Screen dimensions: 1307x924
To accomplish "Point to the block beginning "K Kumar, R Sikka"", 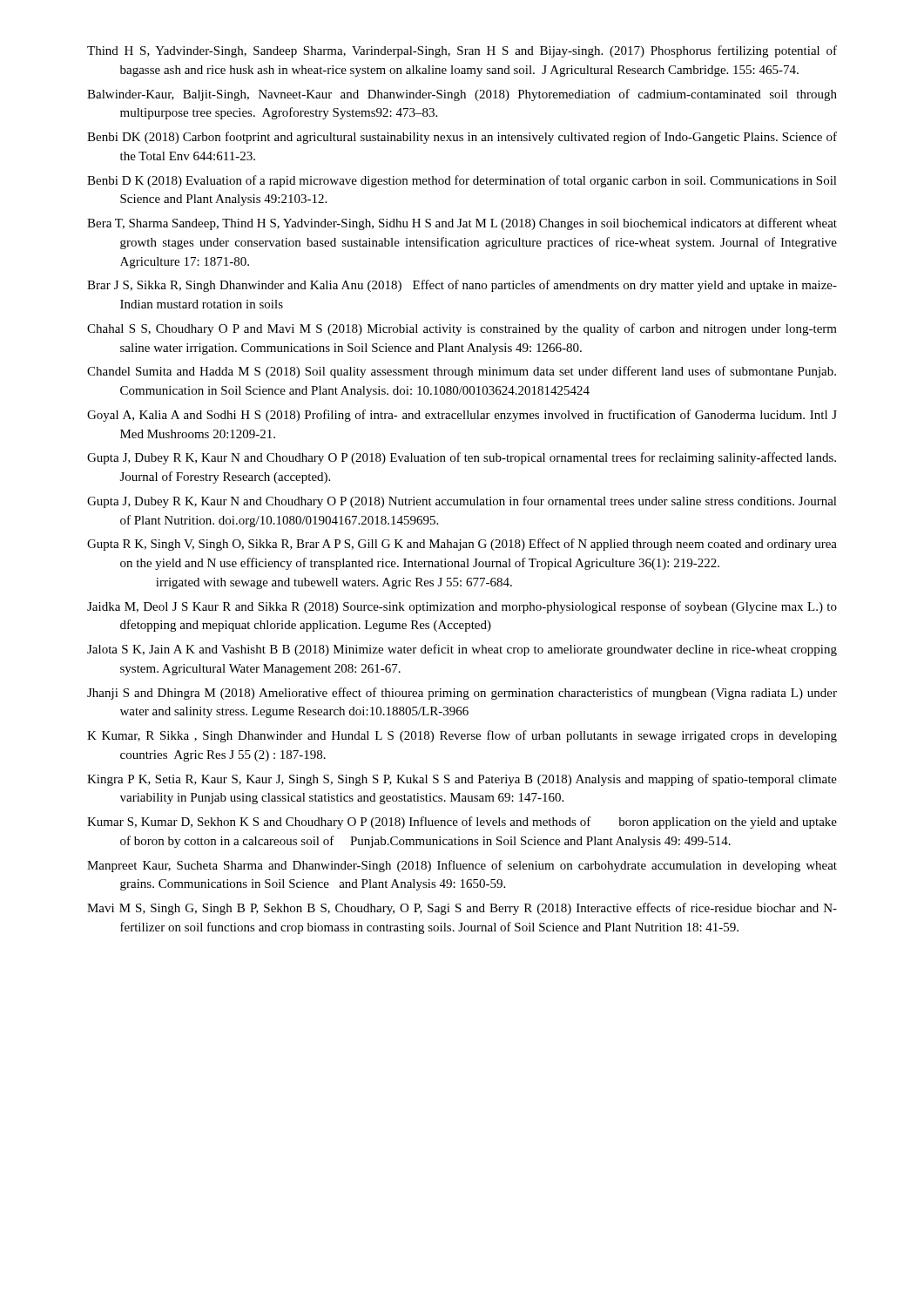I will [x=462, y=745].
